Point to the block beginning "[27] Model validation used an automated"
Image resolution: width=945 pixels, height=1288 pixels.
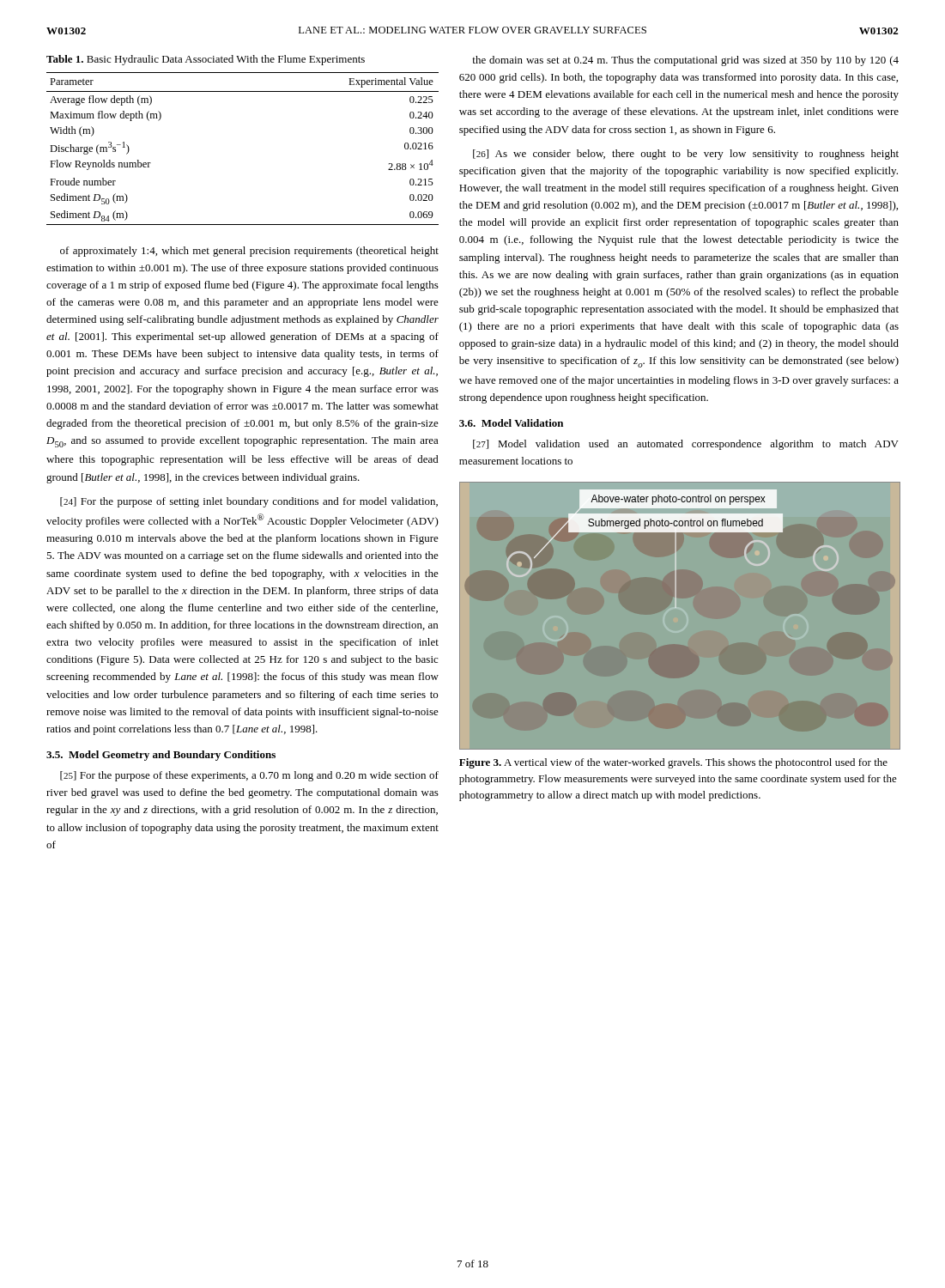(679, 453)
